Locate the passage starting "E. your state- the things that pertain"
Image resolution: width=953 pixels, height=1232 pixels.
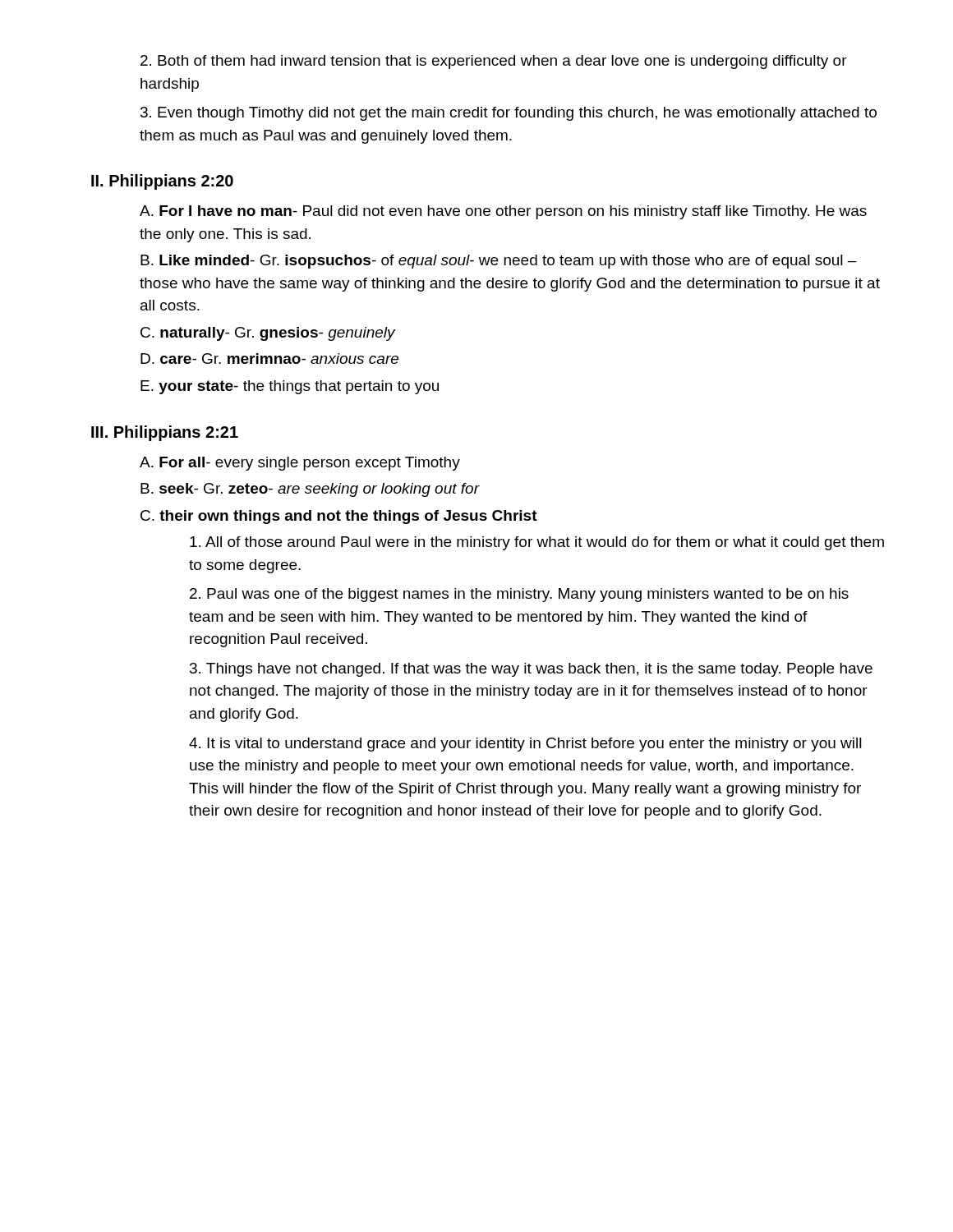coord(290,386)
